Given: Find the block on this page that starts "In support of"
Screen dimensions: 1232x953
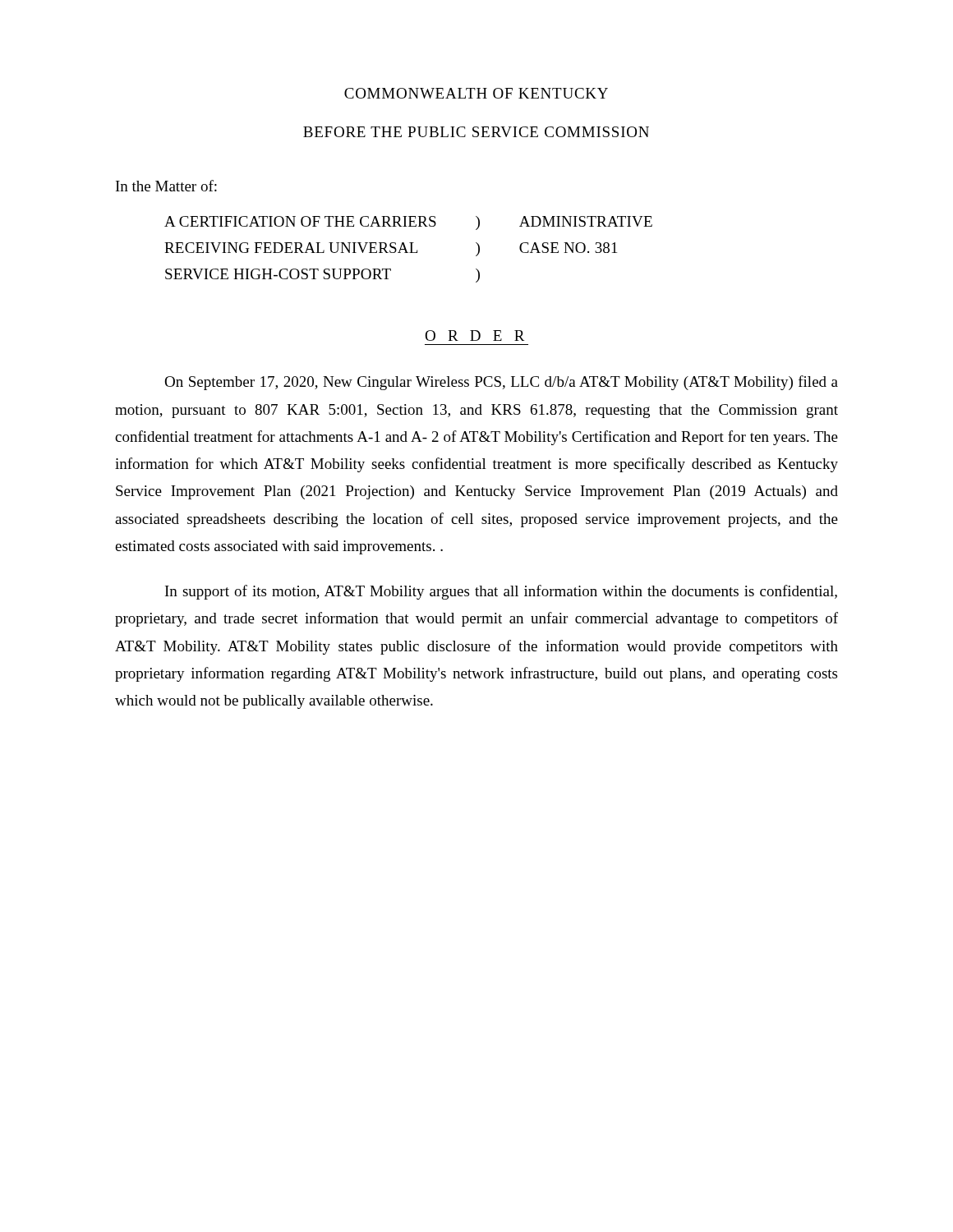Looking at the screenshot, I should click(476, 646).
